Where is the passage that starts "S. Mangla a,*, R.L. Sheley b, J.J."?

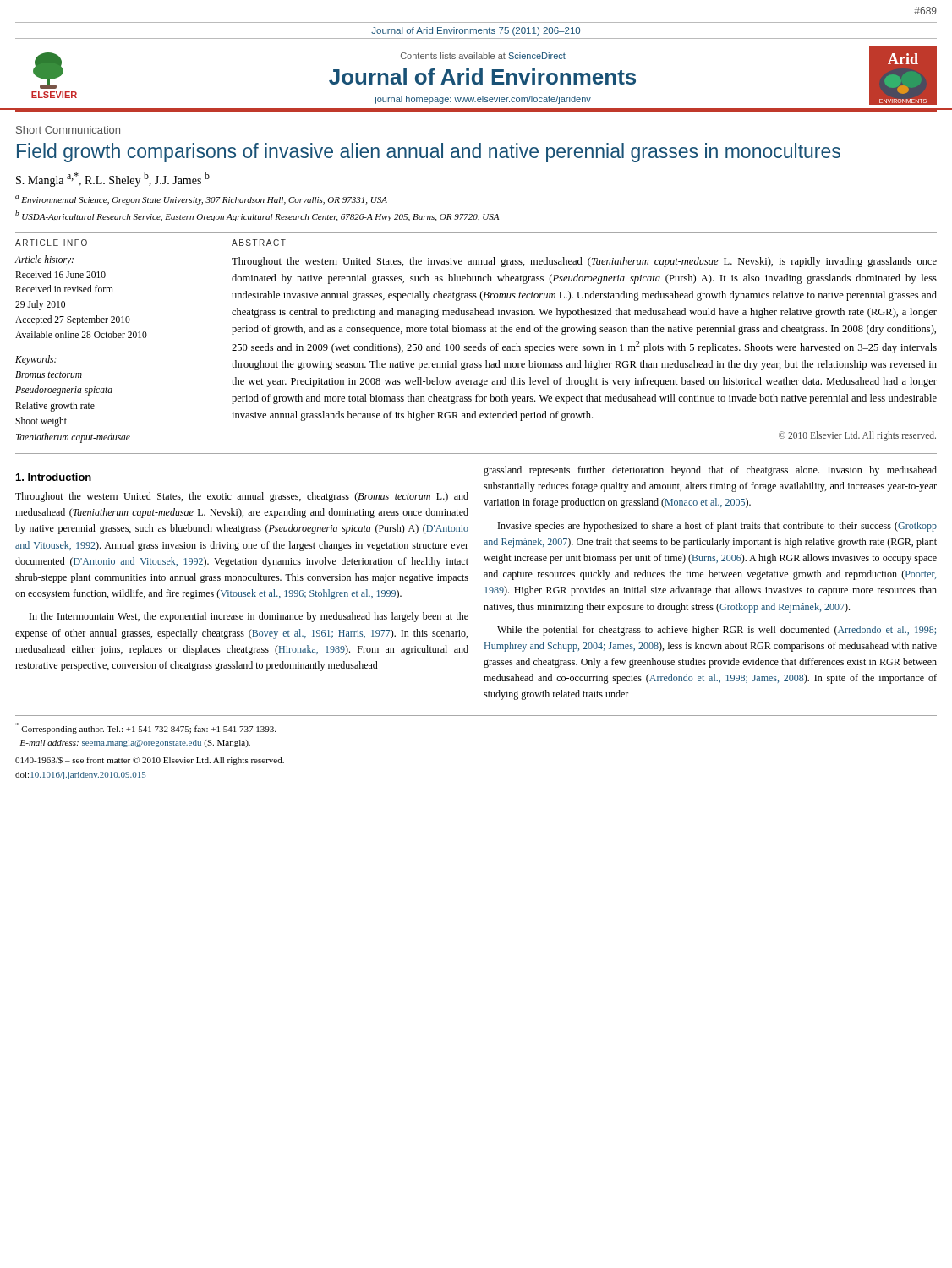[112, 178]
